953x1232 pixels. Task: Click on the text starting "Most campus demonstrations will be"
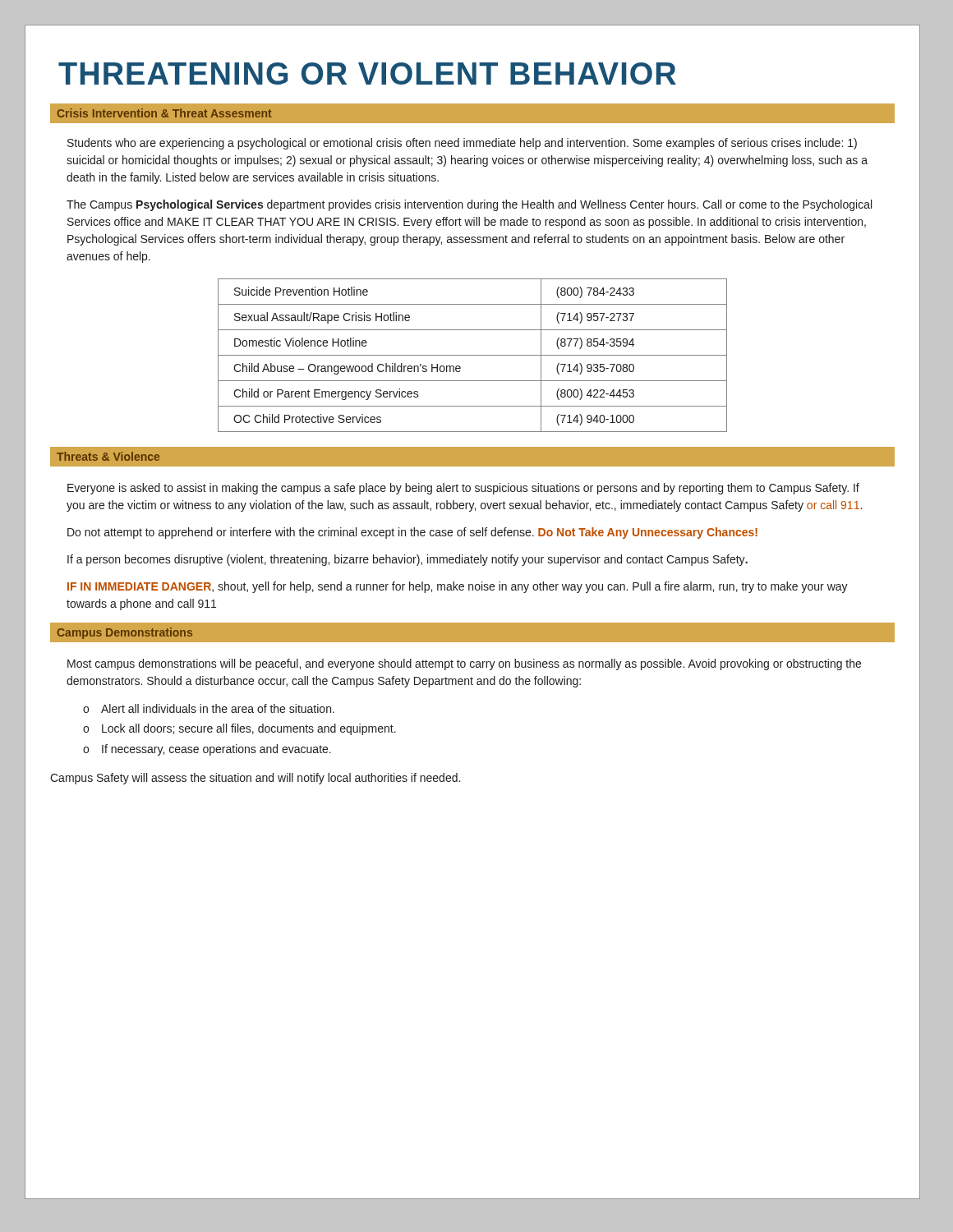click(x=464, y=672)
